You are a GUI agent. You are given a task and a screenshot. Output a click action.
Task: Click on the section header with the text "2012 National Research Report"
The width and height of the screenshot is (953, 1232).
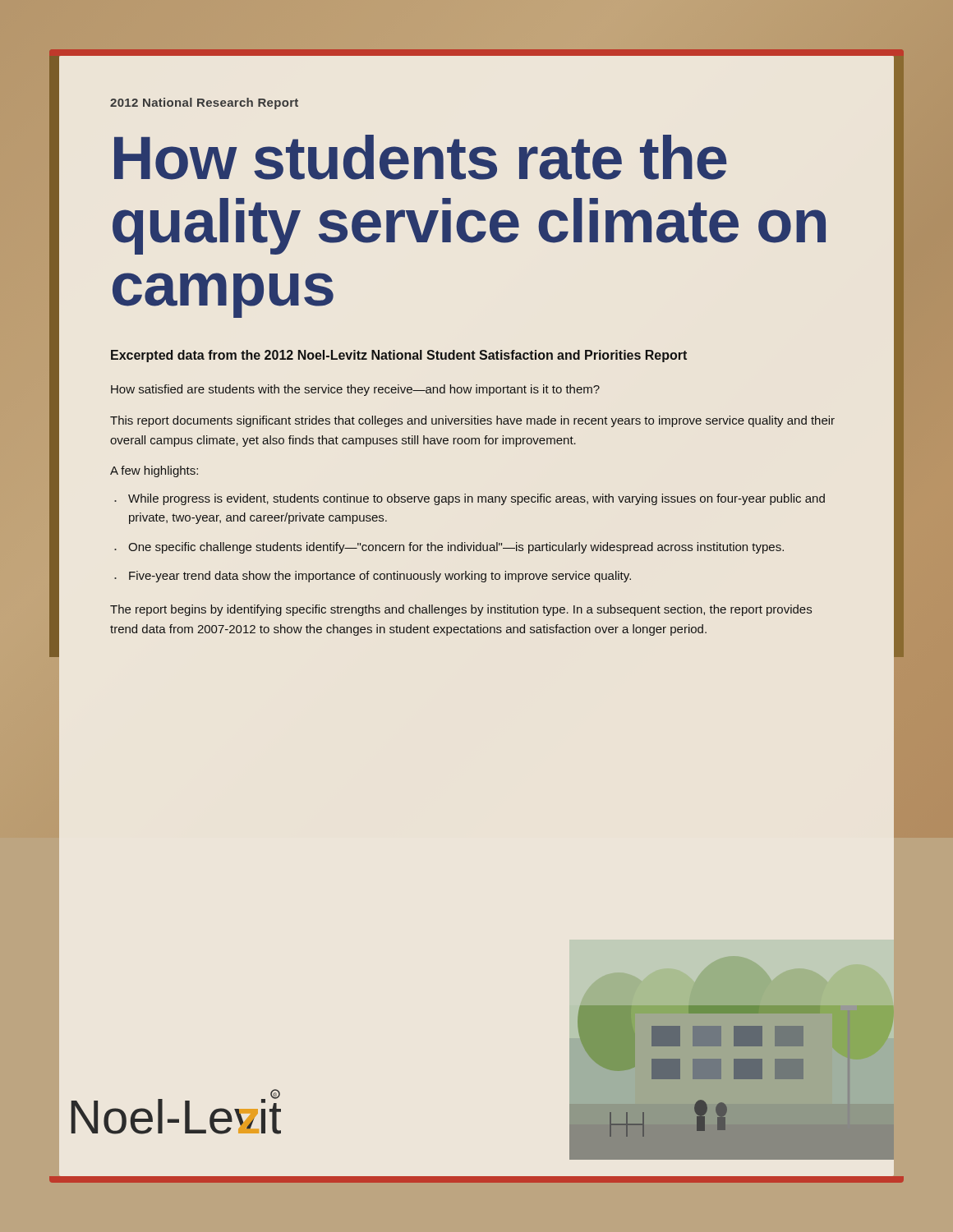point(204,102)
